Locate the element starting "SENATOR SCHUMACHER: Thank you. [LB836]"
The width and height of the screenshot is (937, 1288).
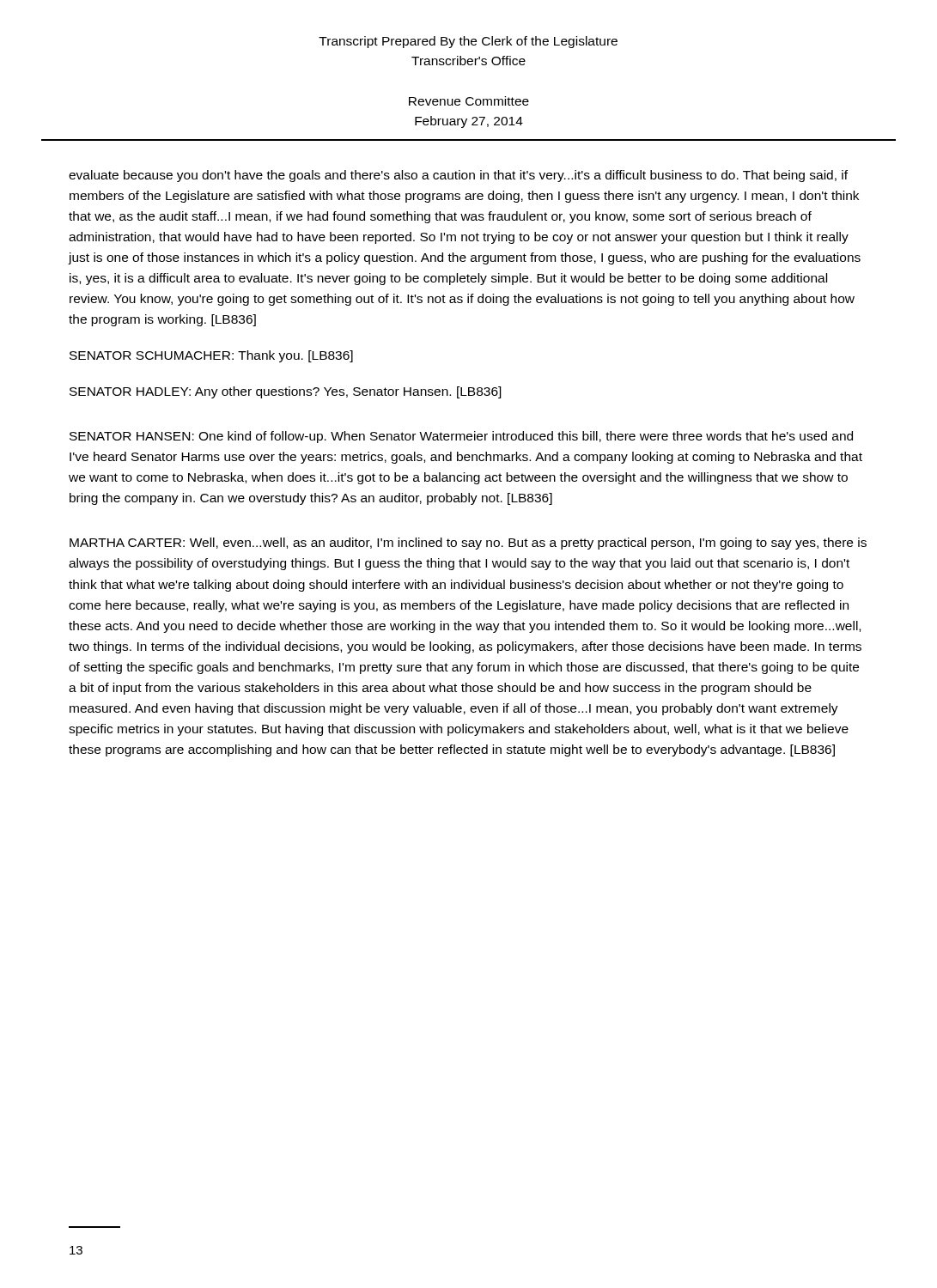[211, 355]
